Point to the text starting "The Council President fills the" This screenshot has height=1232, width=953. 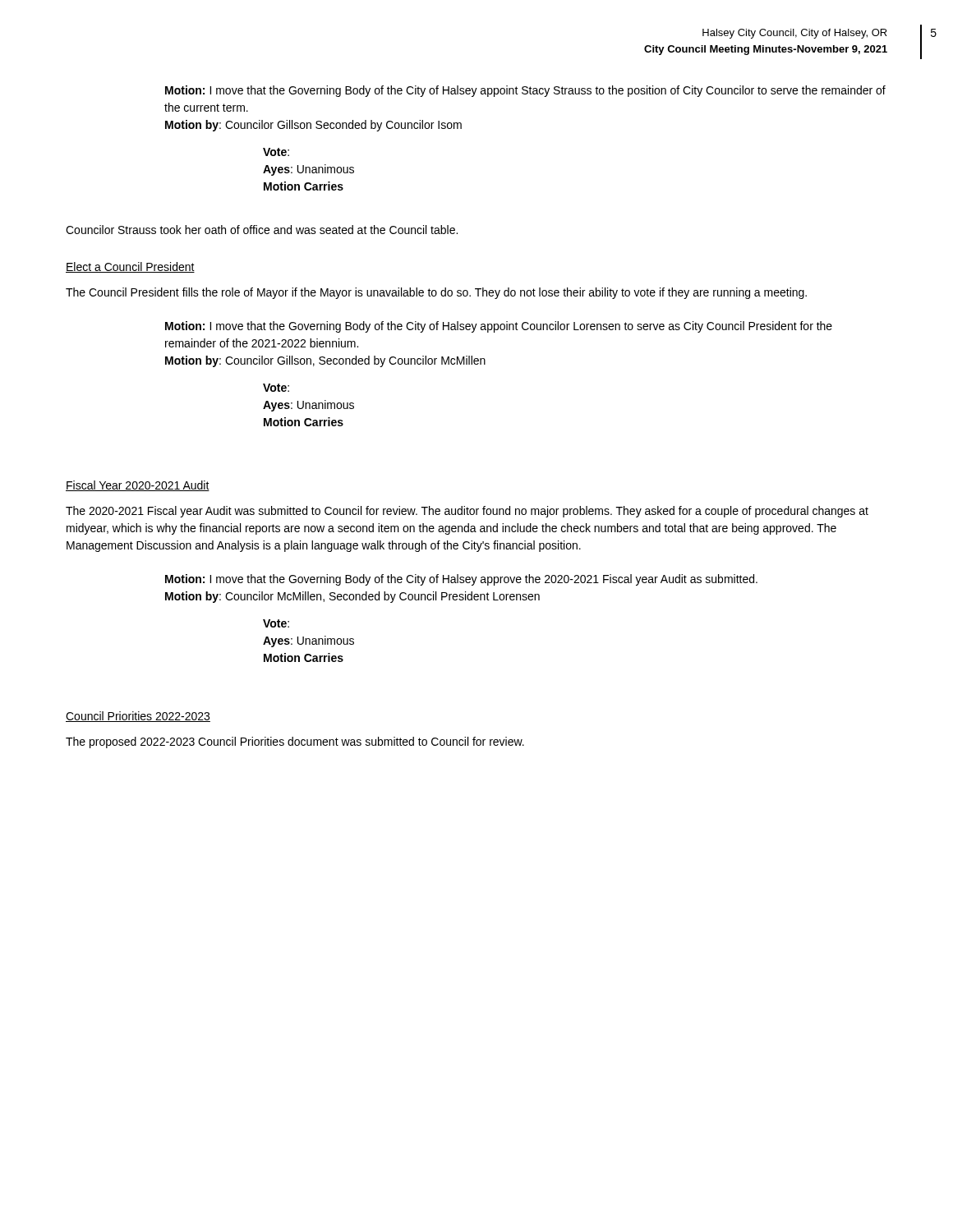click(476, 293)
